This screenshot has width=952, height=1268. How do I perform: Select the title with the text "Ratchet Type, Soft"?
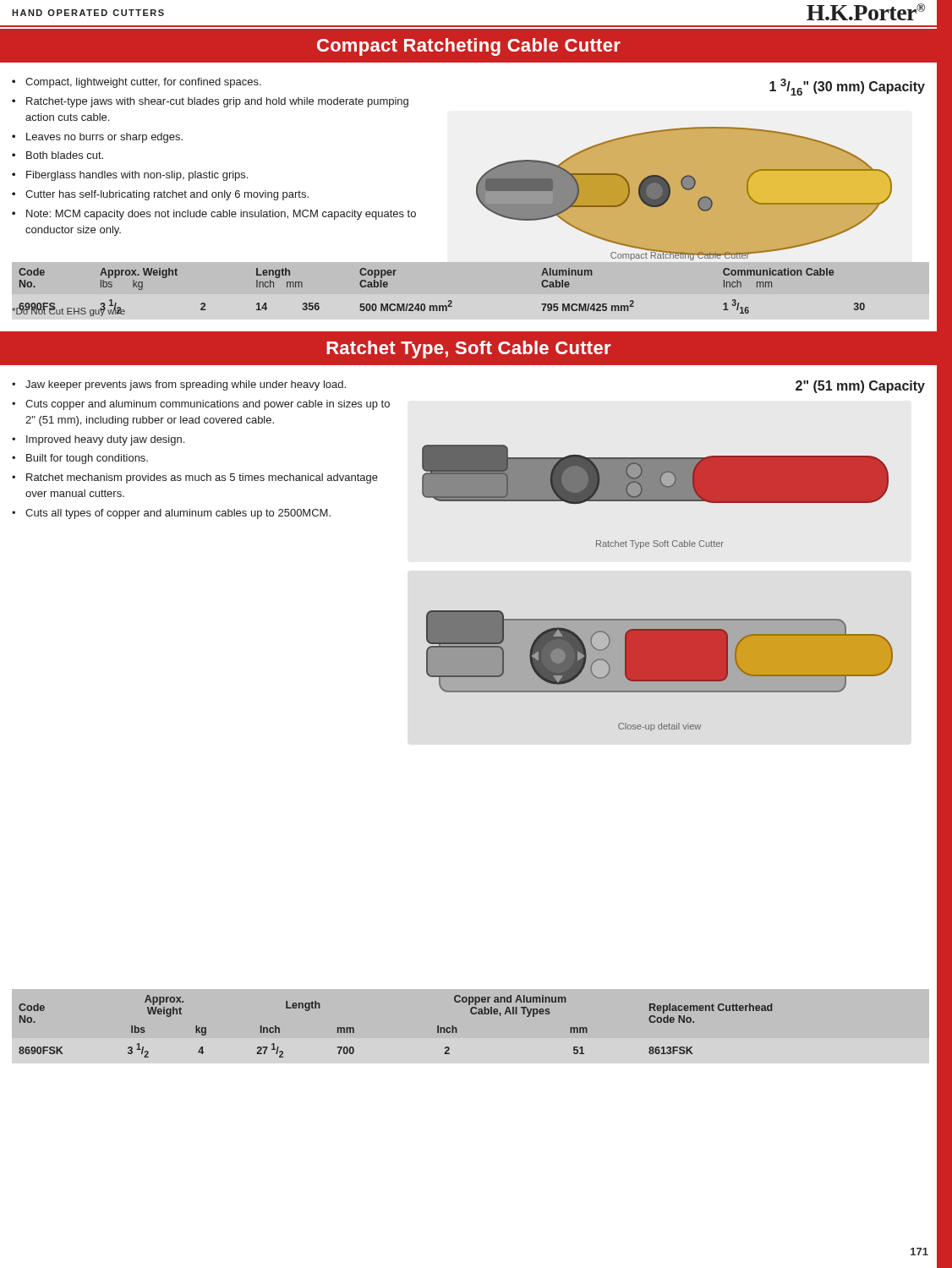[x=468, y=348]
